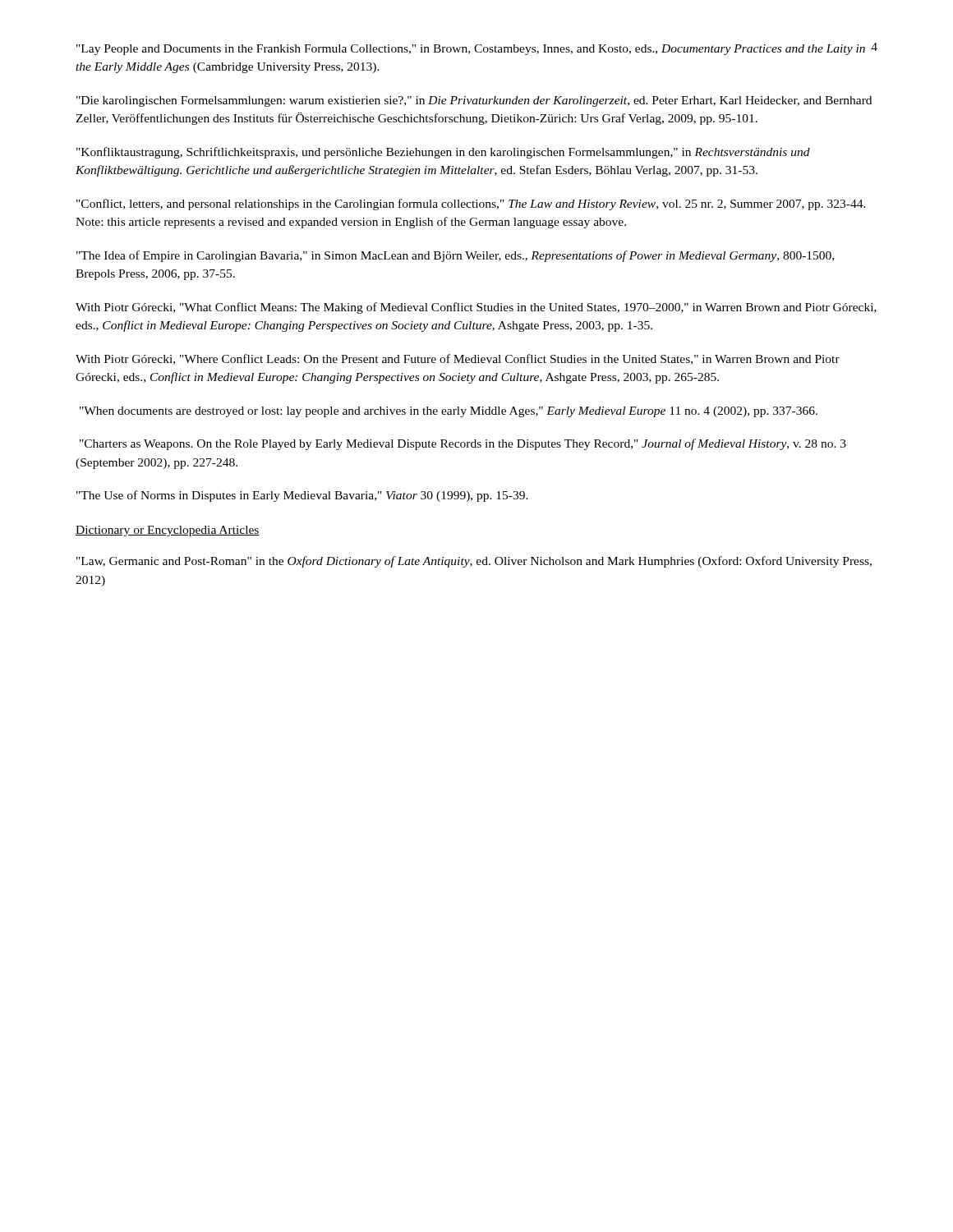Find the text block that reads ""Die karolingischen Formelsammlungen: warum existierien sie?," in Die"
This screenshot has width=953, height=1232.
click(474, 109)
